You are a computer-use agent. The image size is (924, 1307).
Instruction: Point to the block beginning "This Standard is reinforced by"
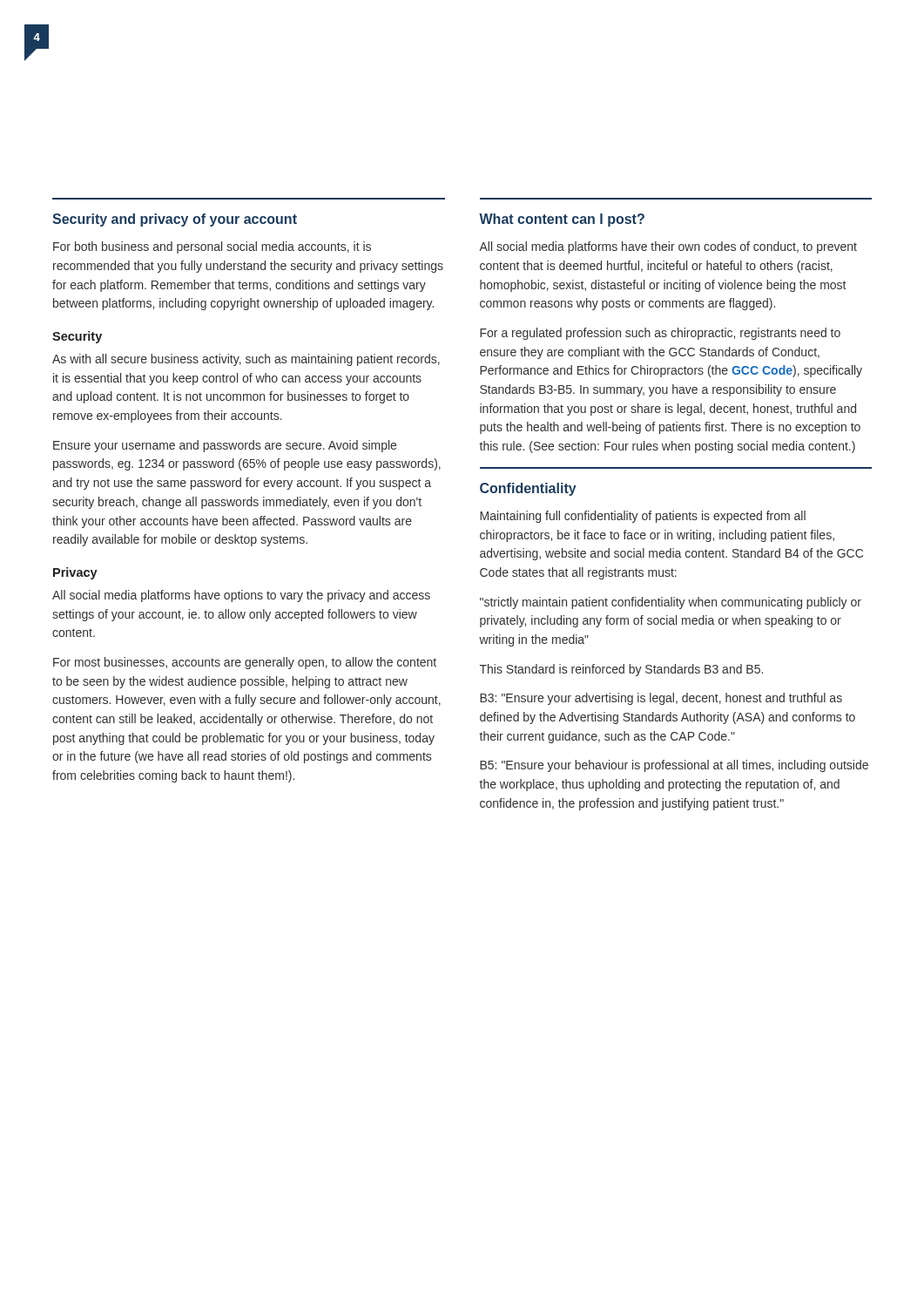(x=676, y=670)
